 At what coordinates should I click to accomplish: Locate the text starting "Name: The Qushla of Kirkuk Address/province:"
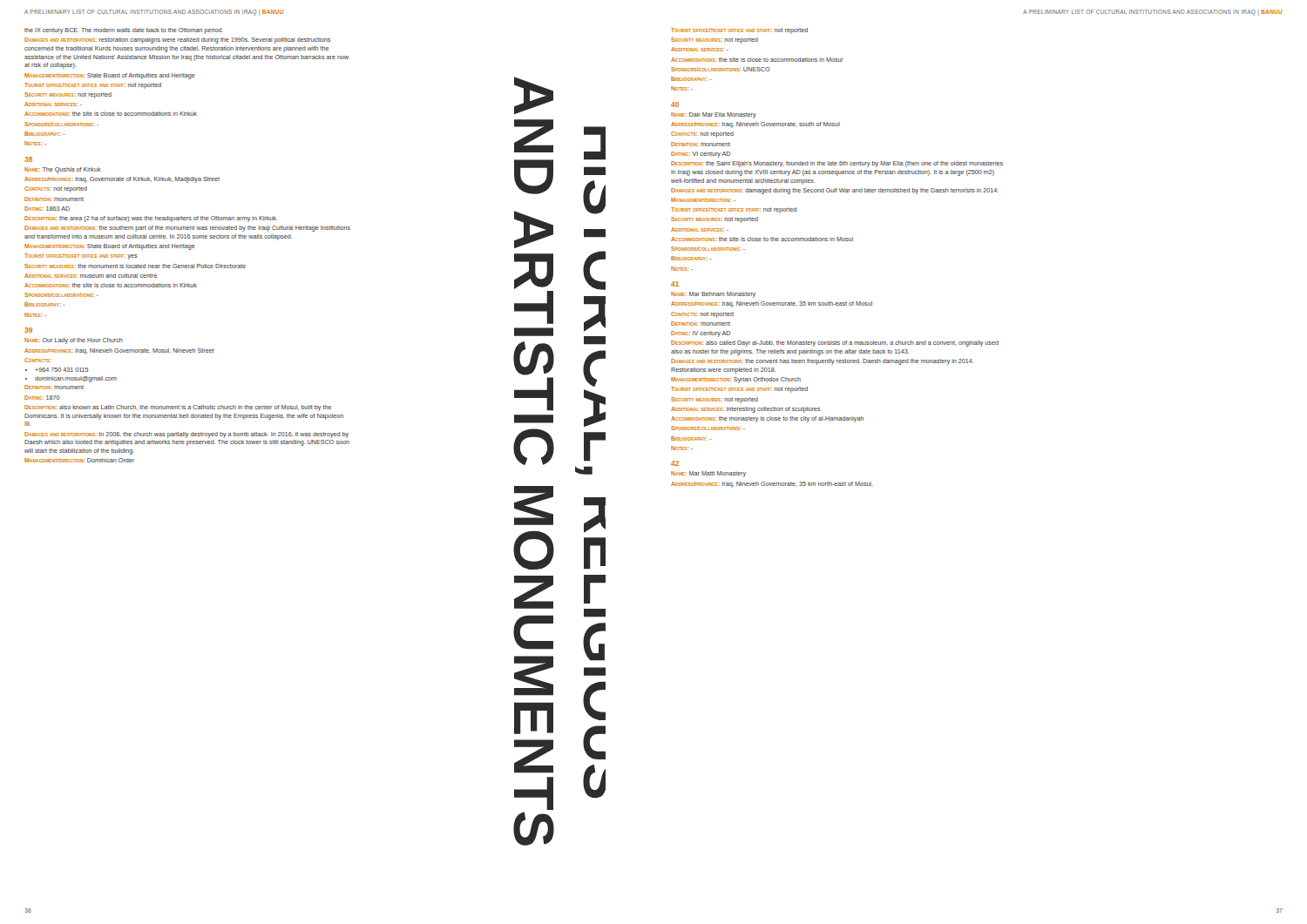click(x=188, y=242)
